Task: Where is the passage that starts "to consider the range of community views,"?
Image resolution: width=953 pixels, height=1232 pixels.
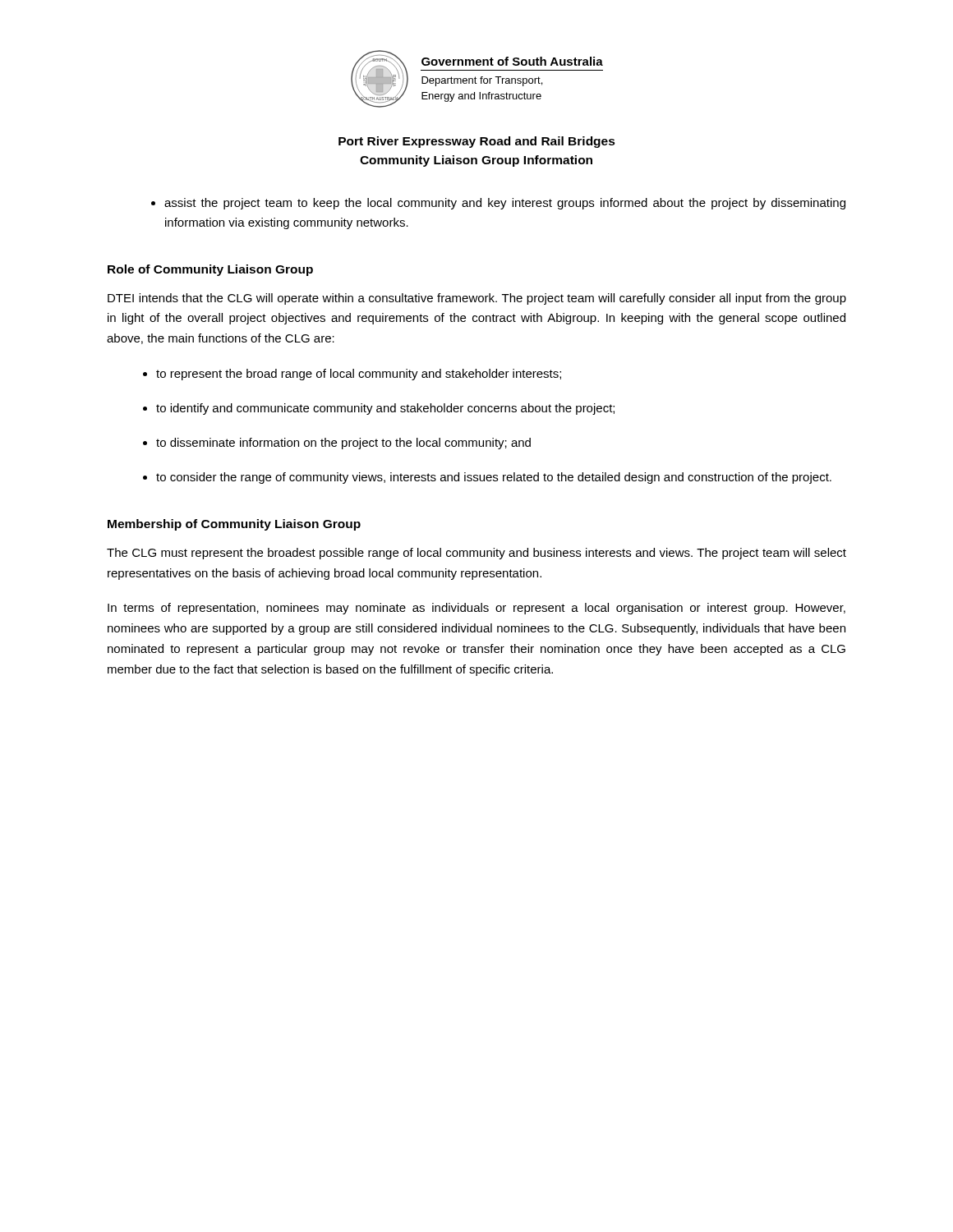Action: [x=494, y=477]
